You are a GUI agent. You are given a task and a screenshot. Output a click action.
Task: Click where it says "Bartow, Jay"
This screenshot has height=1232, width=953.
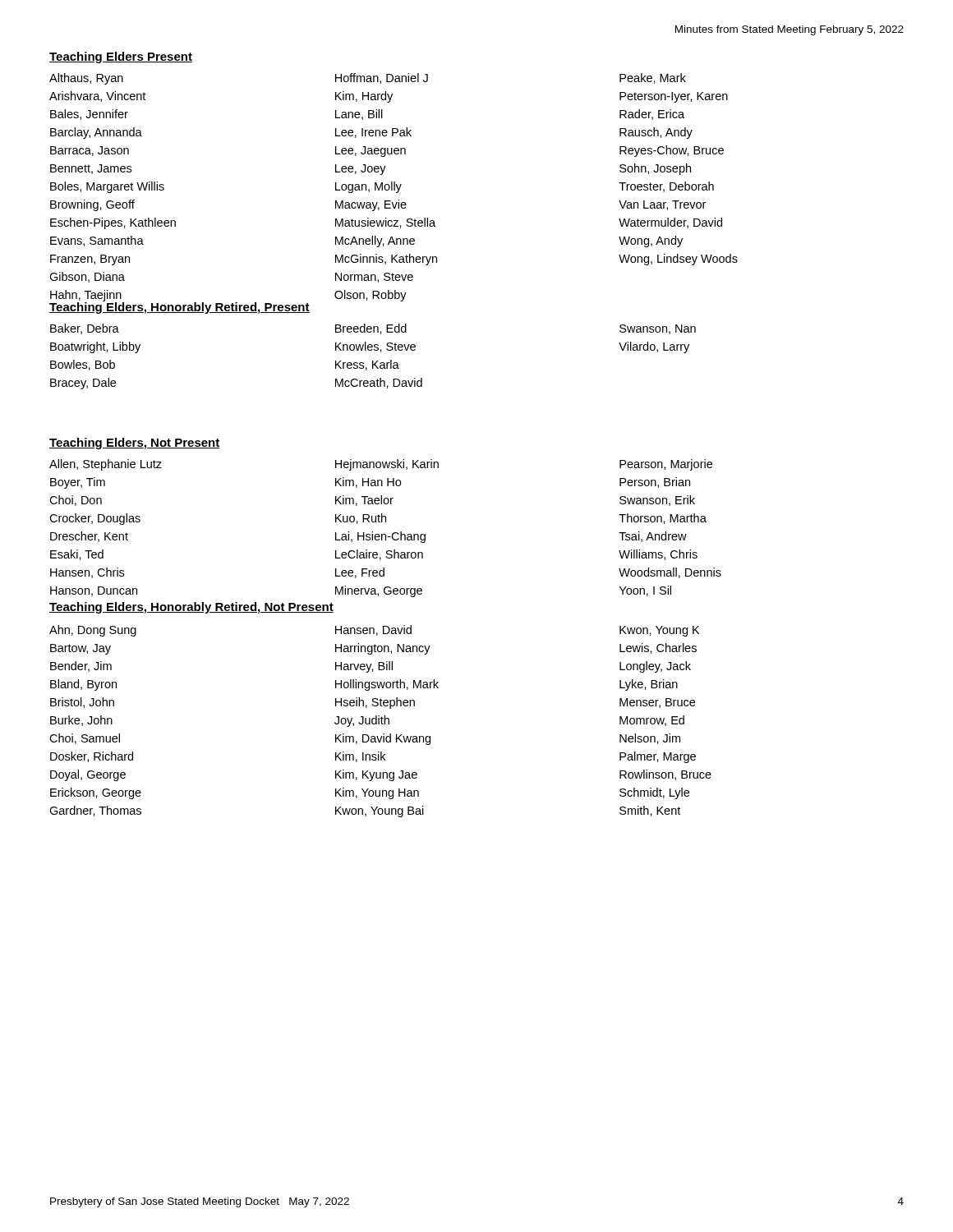click(x=80, y=648)
